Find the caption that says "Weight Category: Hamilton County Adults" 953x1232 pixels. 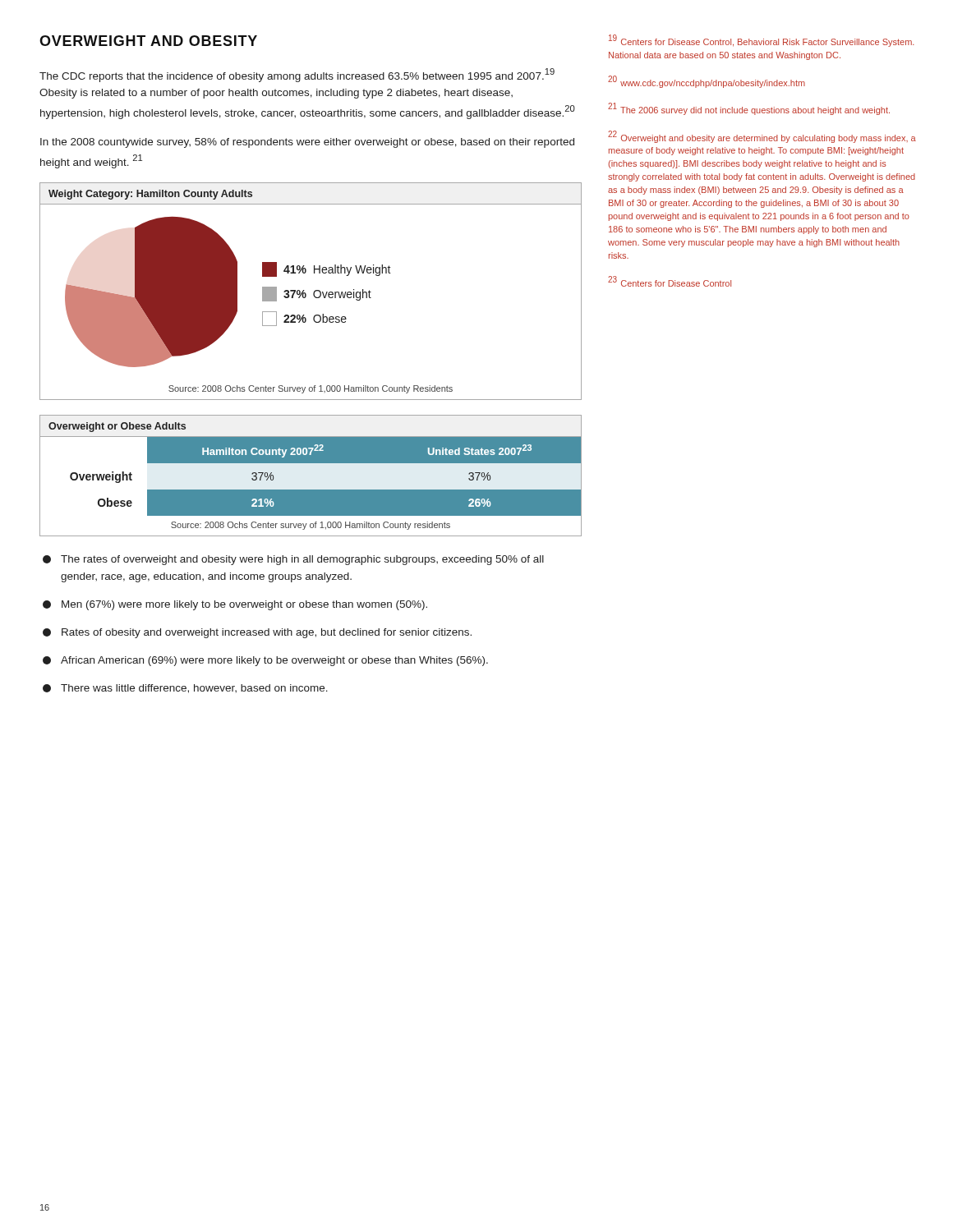[x=151, y=194]
